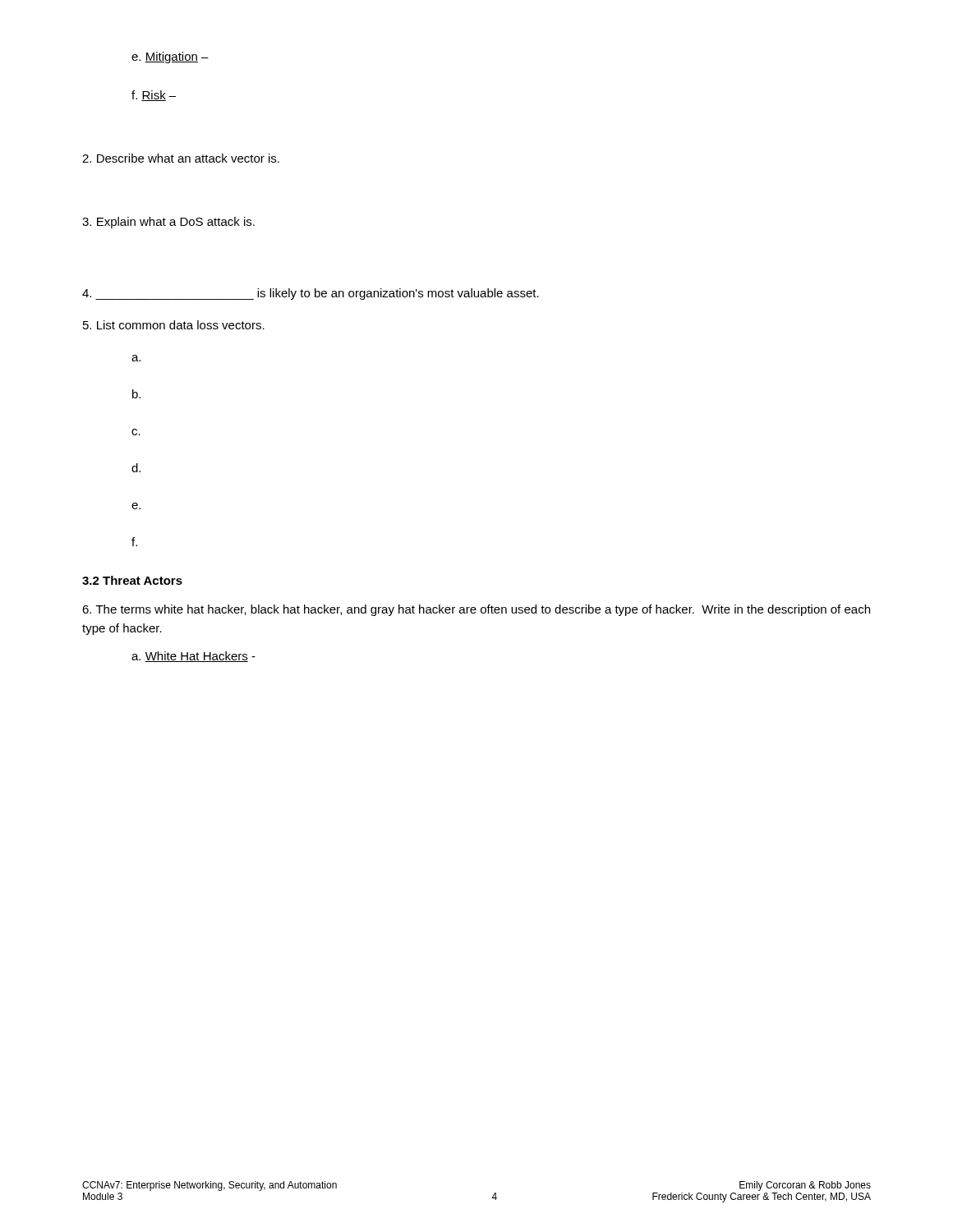This screenshot has width=953, height=1232.
Task: Point to "5. List common data loss vectors."
Action: coord(174,325)
